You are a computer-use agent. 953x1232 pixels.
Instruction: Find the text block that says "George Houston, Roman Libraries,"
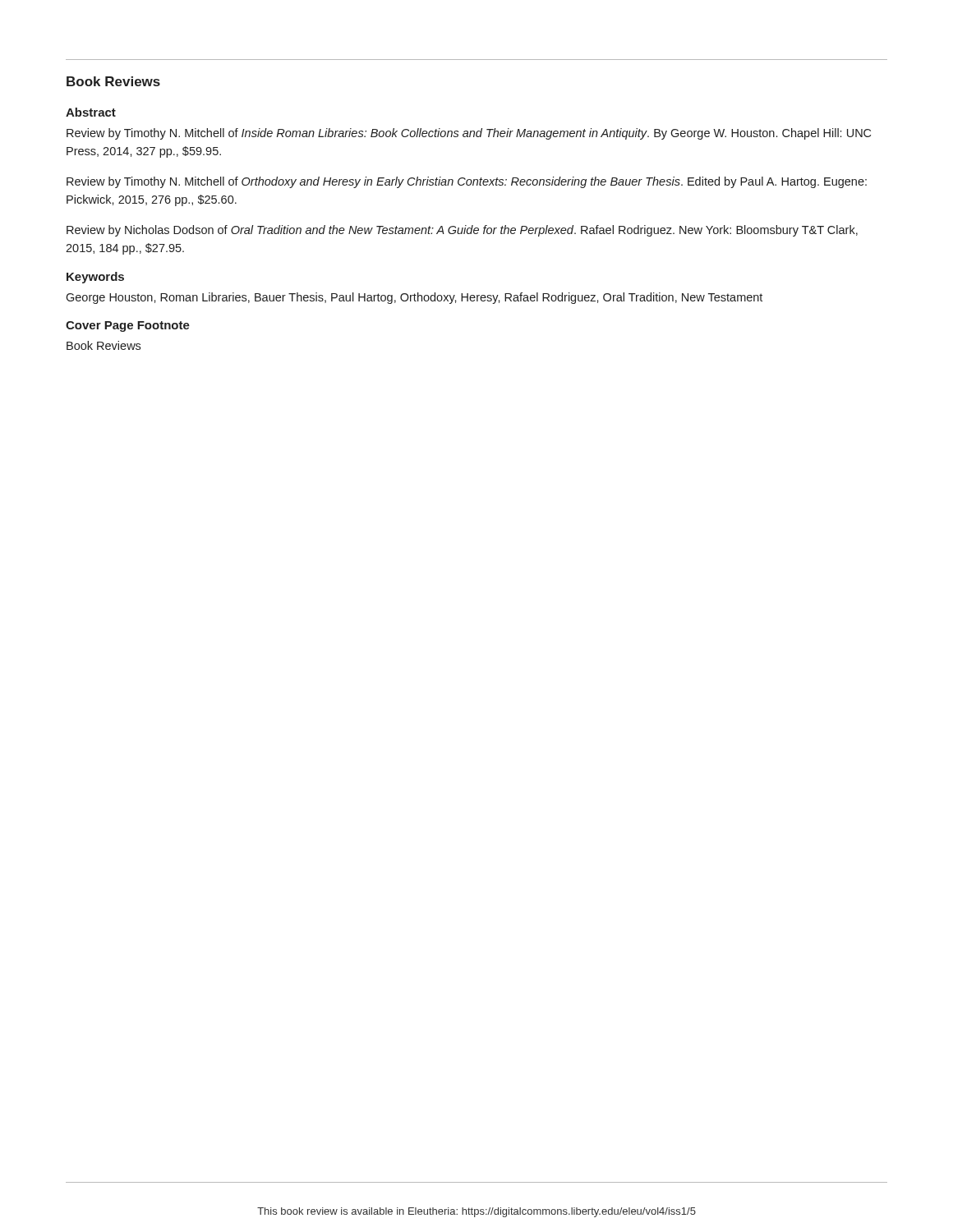476,297
